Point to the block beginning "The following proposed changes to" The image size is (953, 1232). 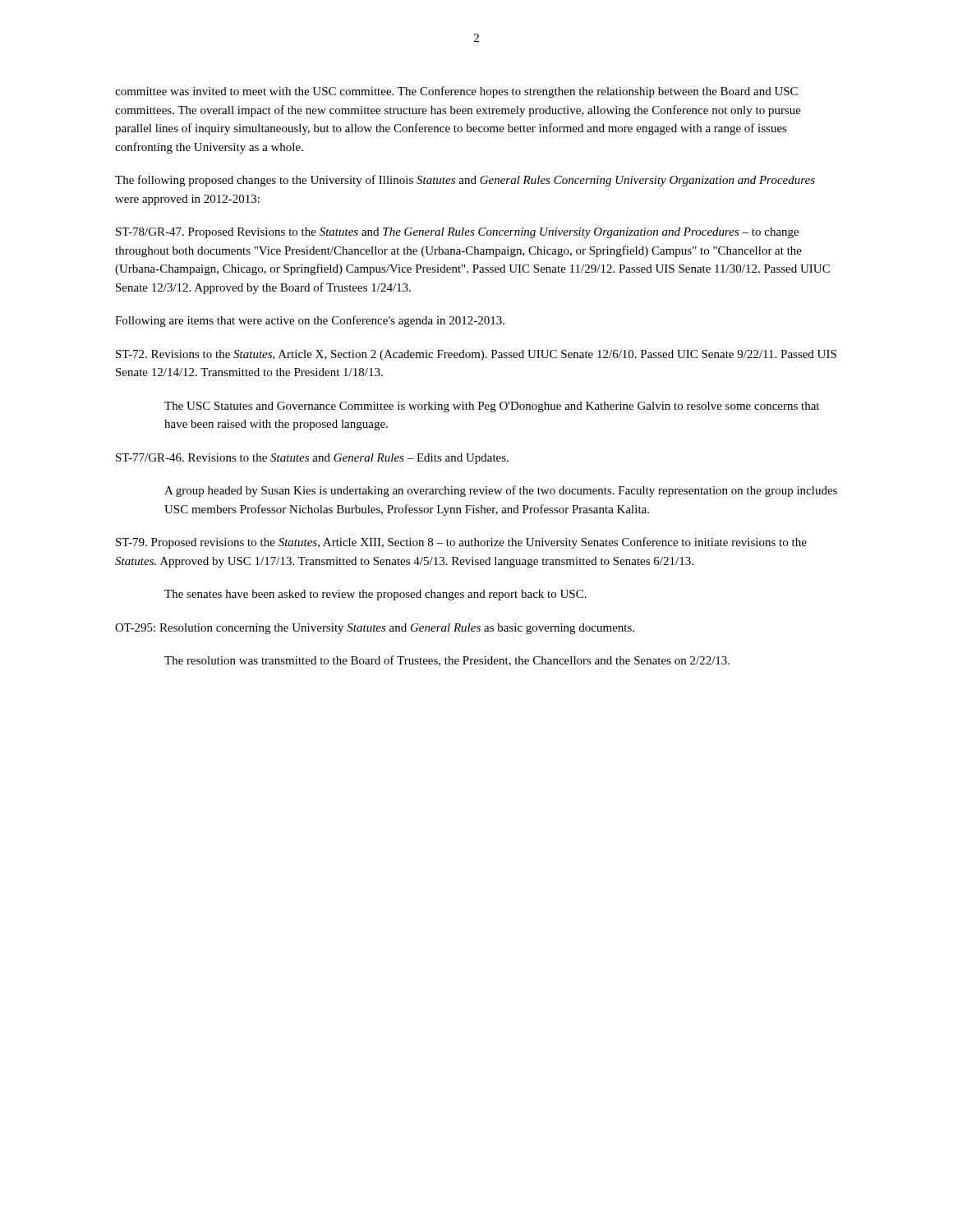click(x=465, y=189)
